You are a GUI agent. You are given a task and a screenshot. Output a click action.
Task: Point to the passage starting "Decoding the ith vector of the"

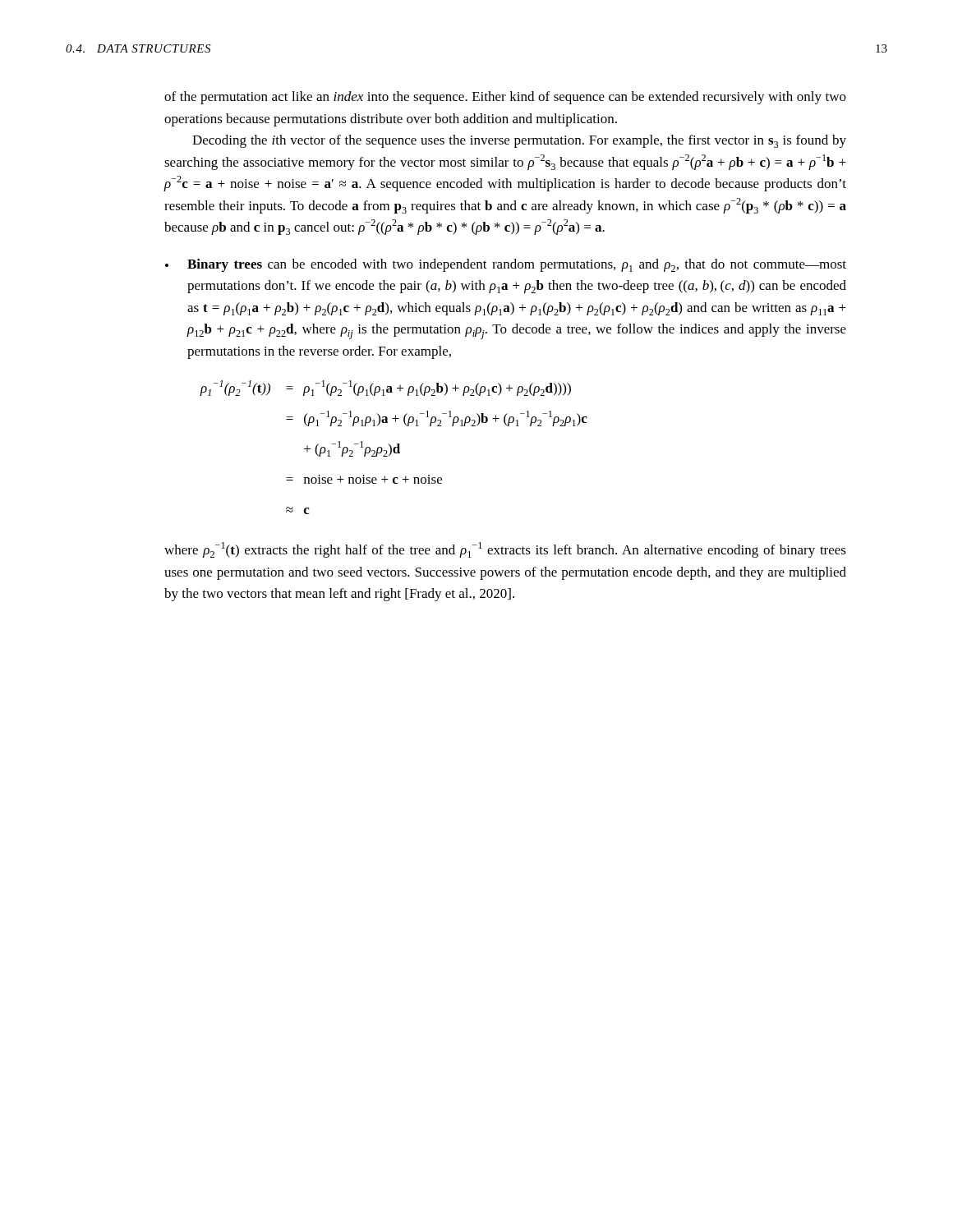[505, 185]
